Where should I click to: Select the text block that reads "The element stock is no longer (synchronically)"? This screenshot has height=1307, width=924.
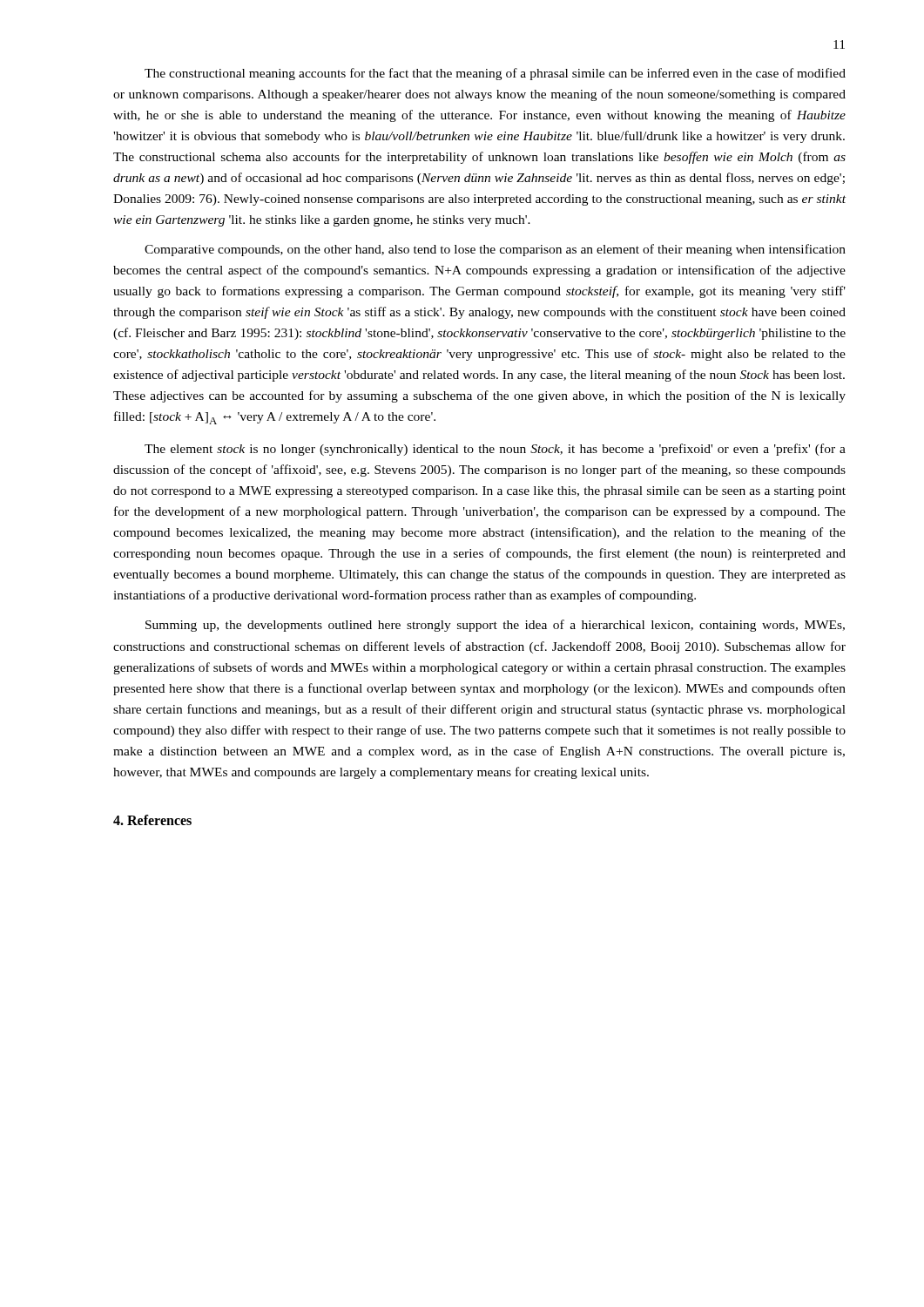coord(479,522)
